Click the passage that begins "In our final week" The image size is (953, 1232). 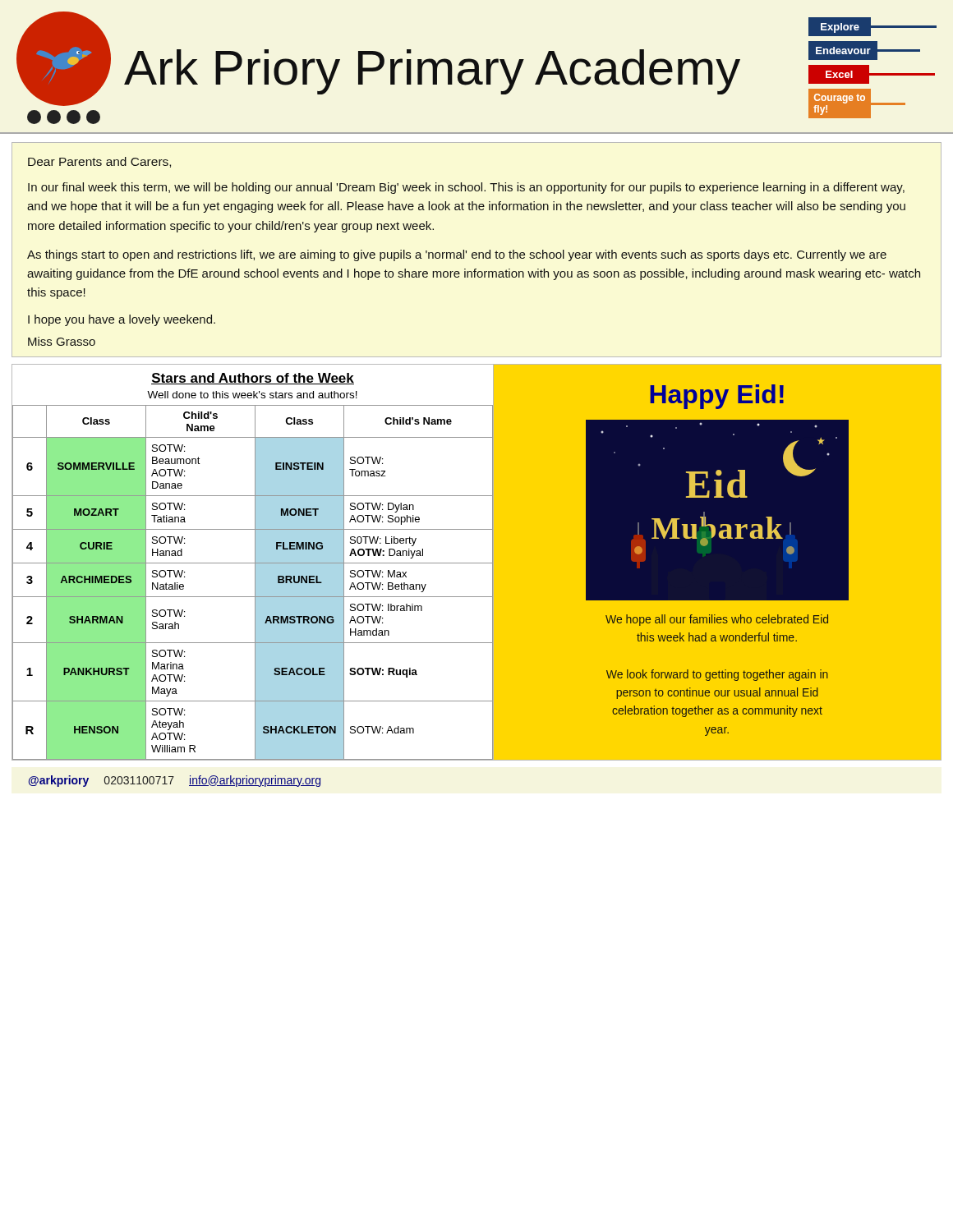tap(467, 206)
